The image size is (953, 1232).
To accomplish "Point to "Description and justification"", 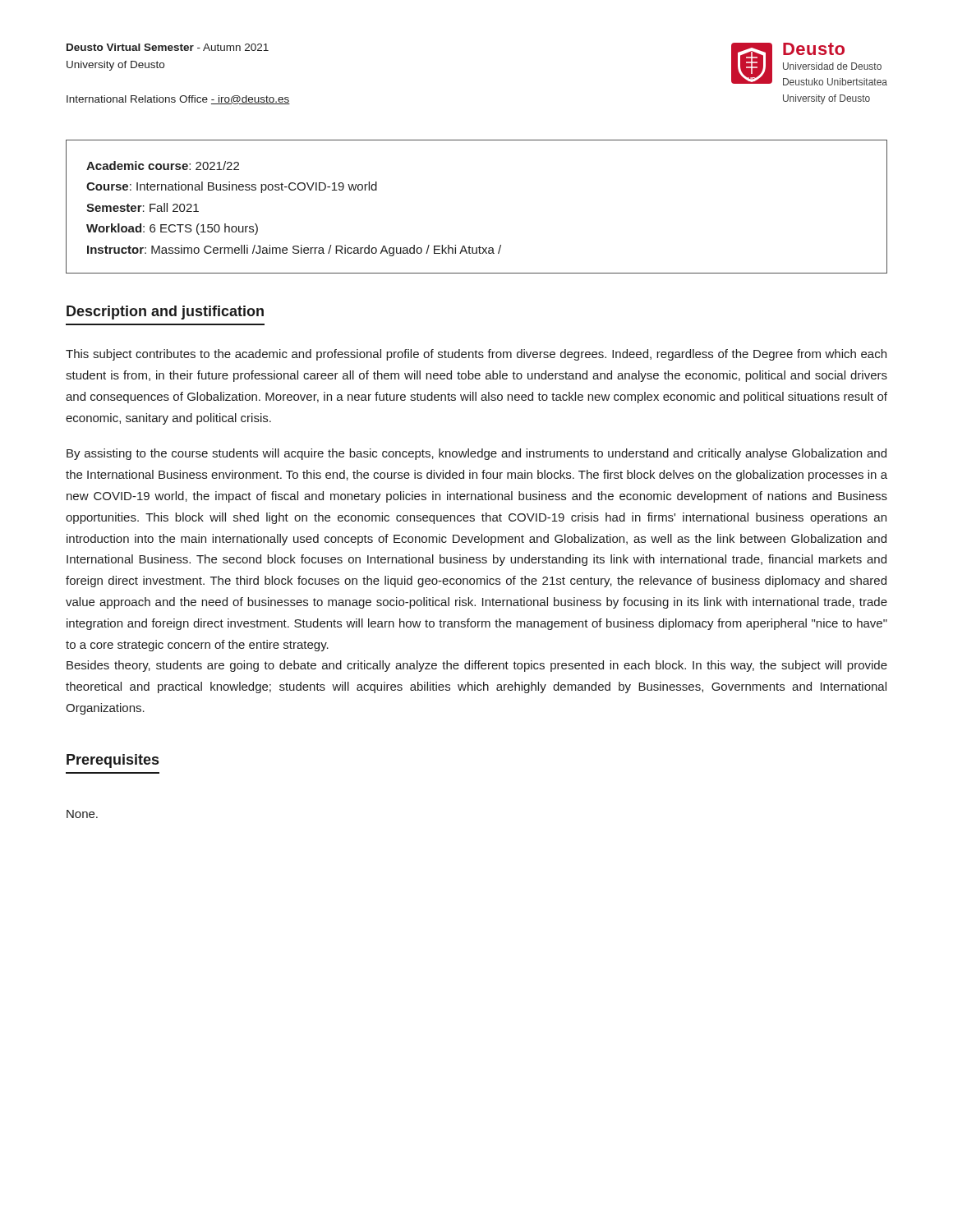I will pyautogui.click(x=165, y=311).
